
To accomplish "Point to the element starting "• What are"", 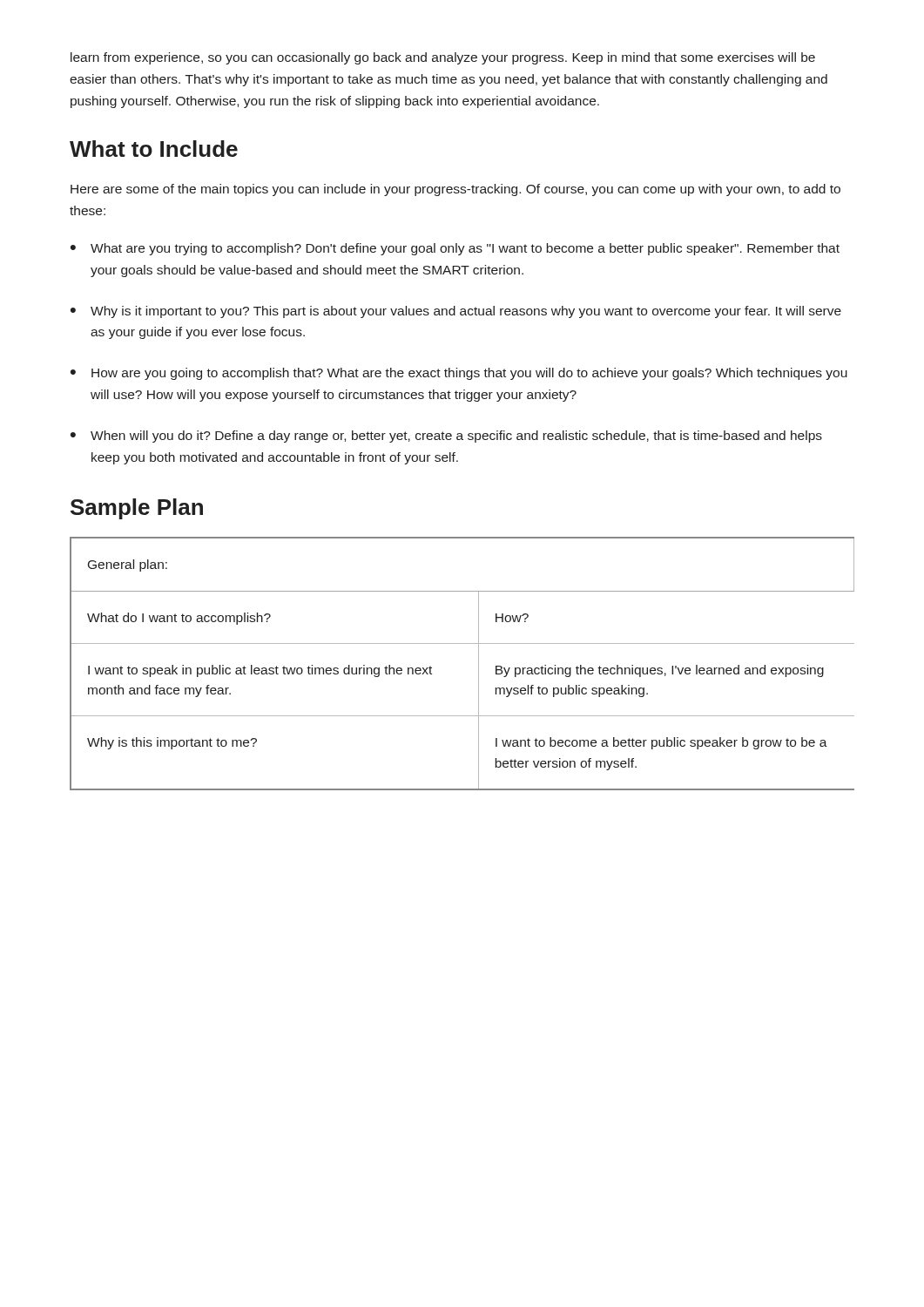I will pos(462,260).
